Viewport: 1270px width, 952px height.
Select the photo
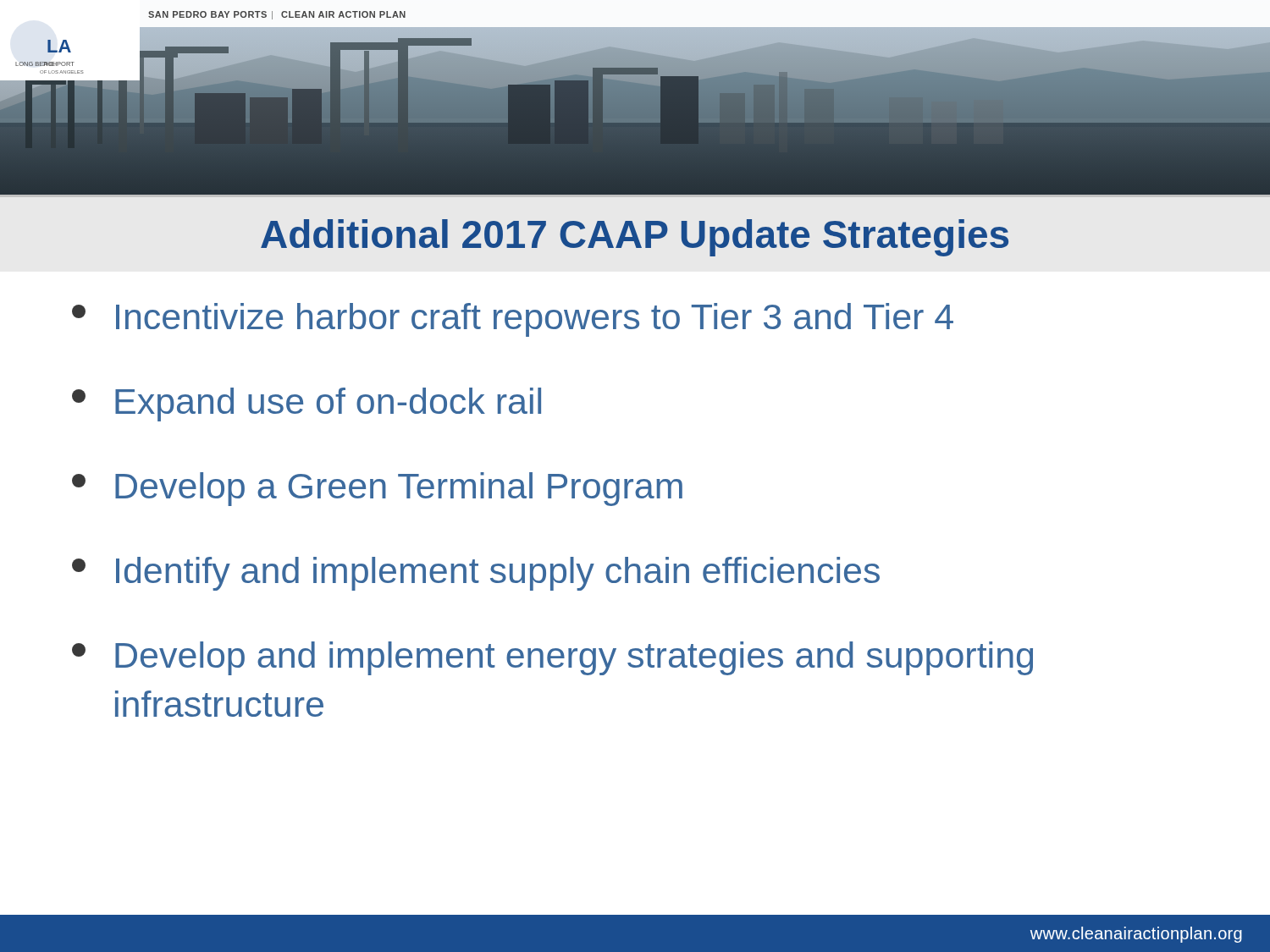[x=635, y=97]
